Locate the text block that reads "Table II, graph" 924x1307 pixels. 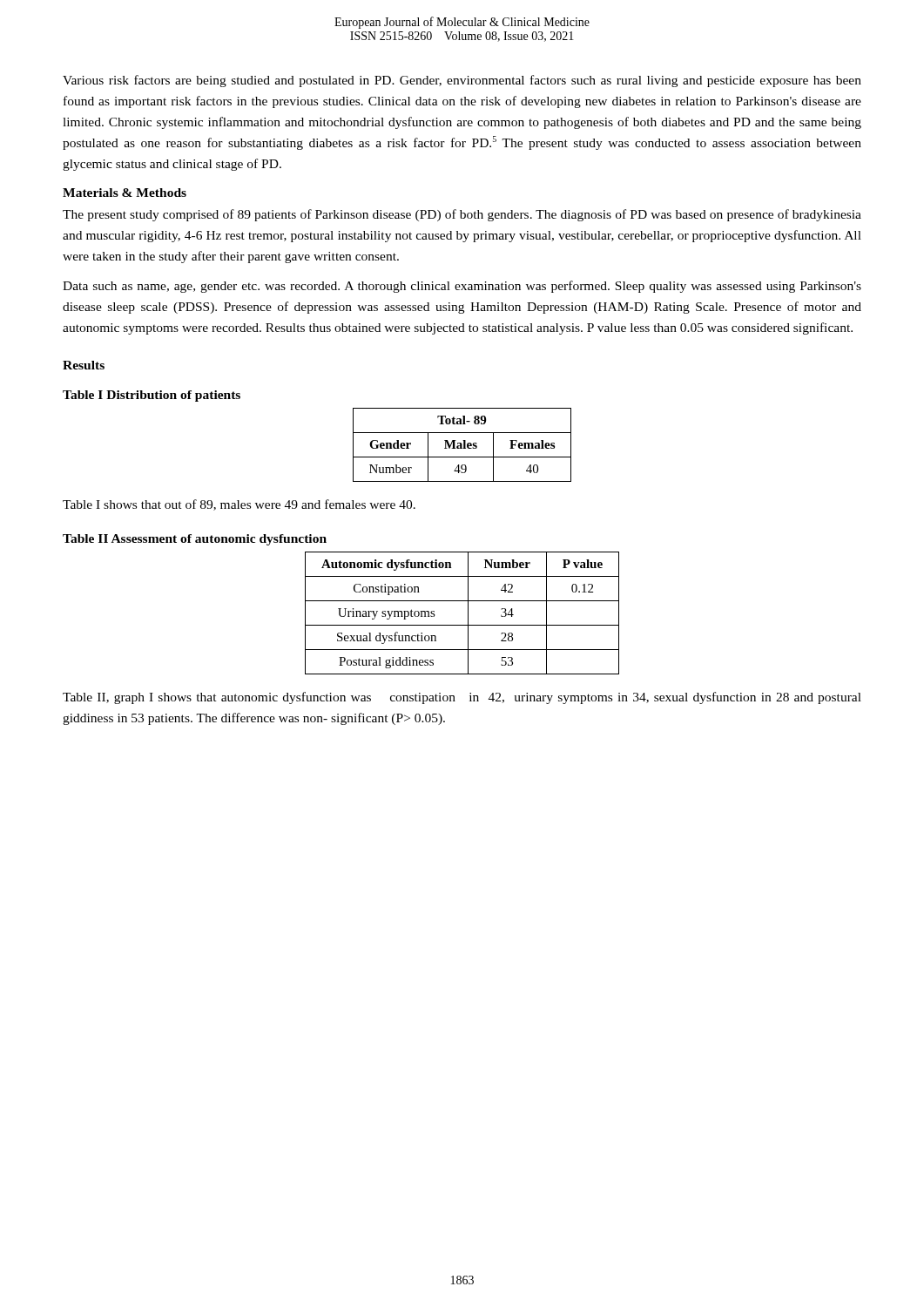pos(462,707)
